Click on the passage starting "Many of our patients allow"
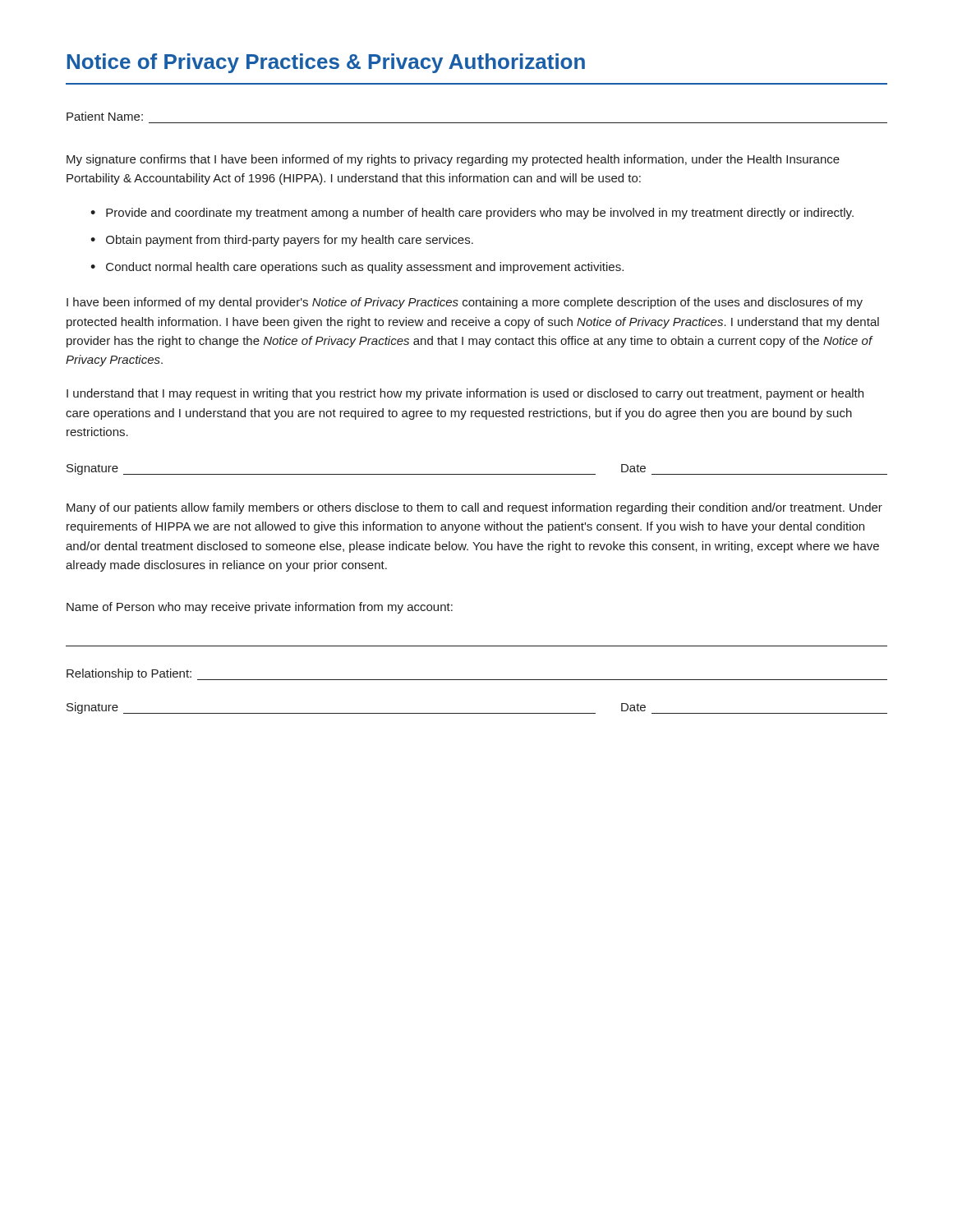 474,536
